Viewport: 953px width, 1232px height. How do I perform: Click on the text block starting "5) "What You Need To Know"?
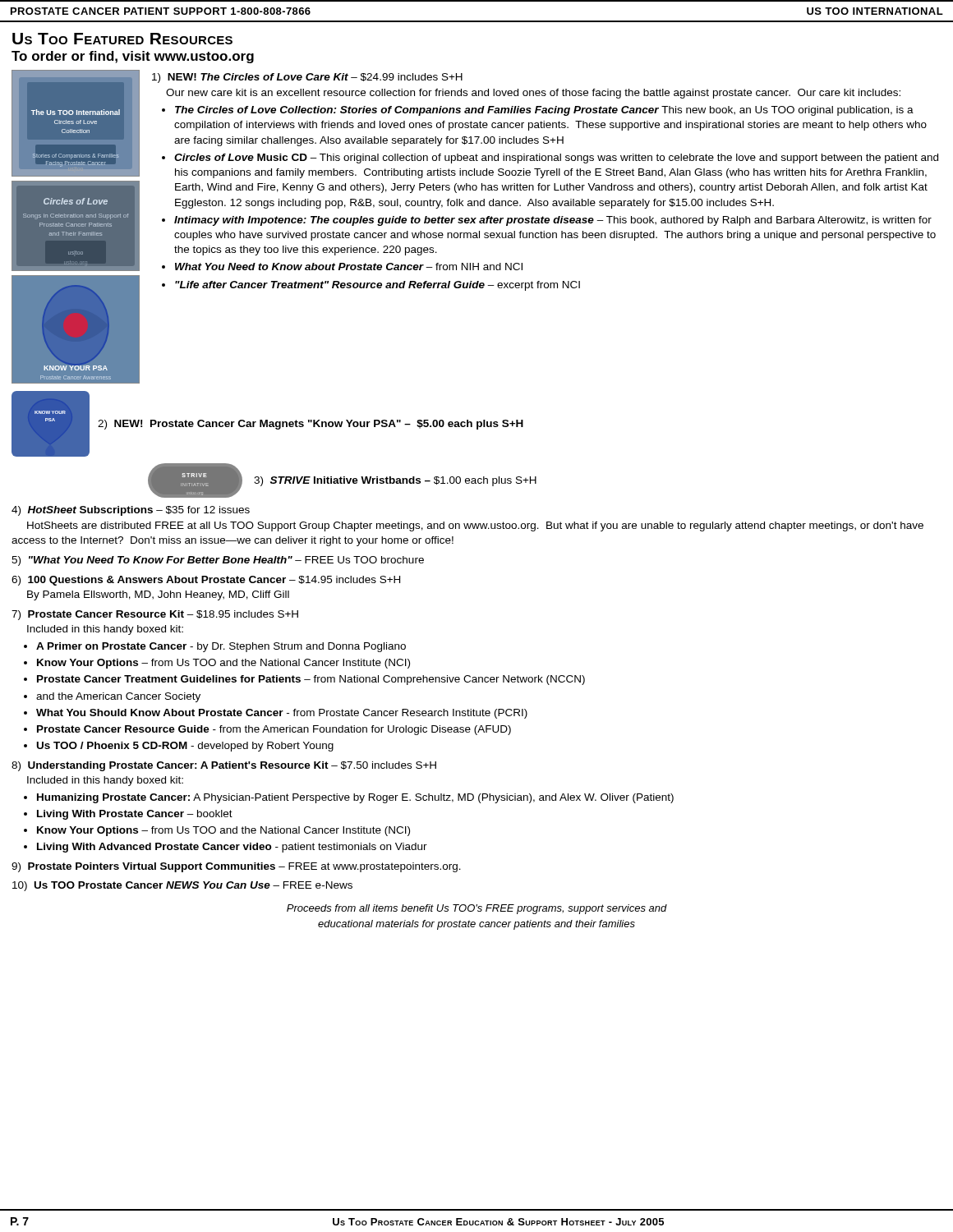click(218, 560)
